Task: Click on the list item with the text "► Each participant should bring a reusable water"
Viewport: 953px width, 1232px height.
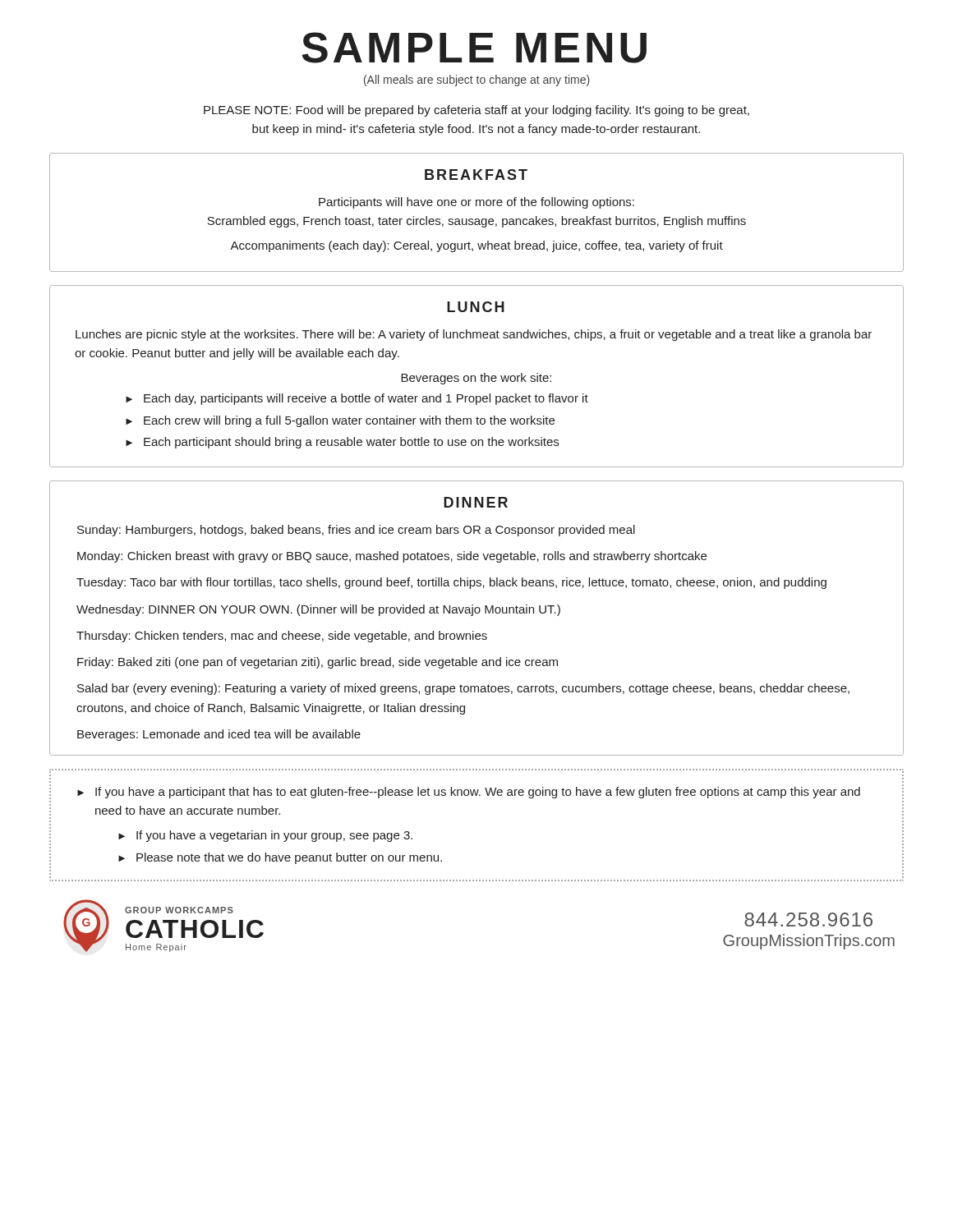Action: pos(342,442)
